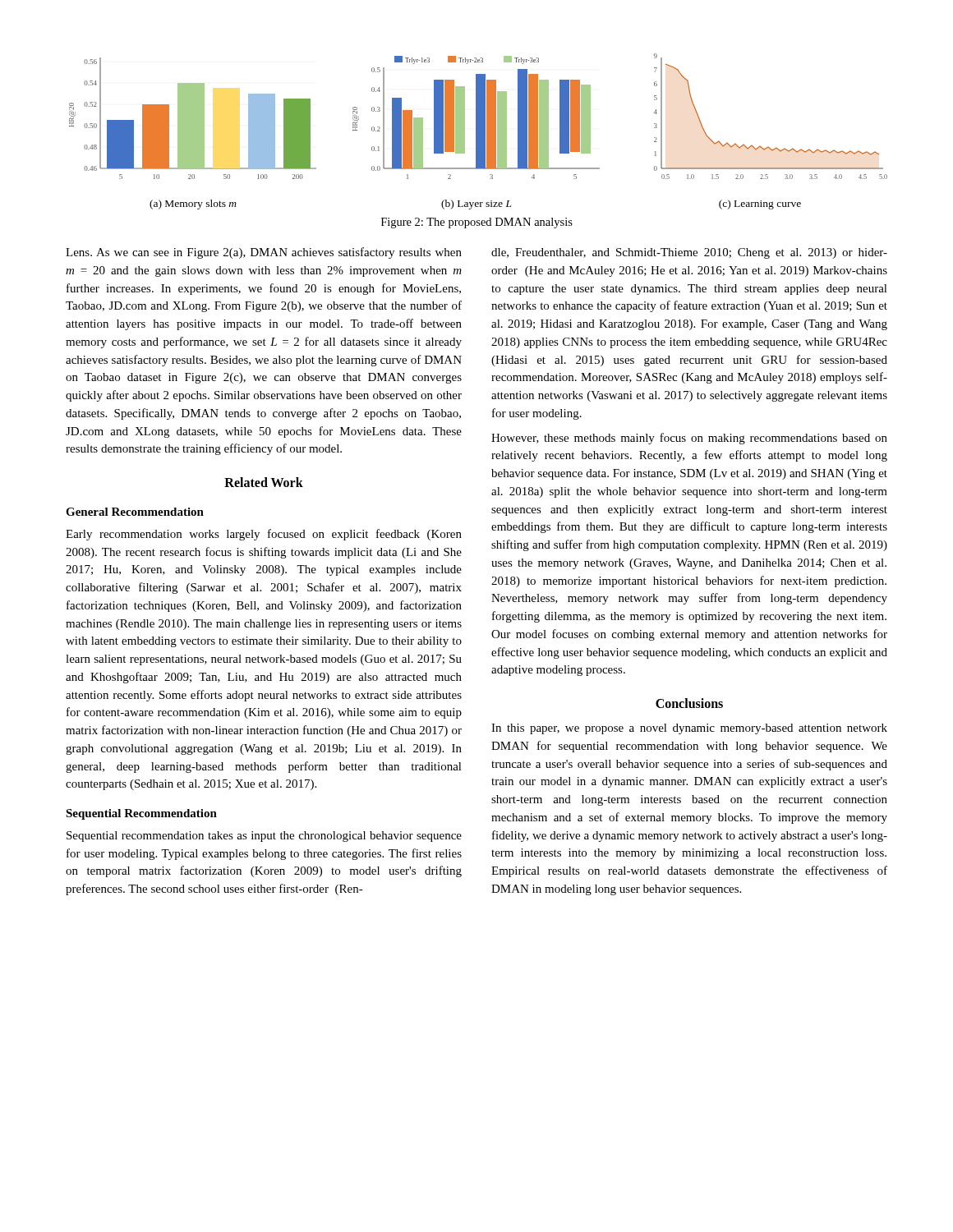Image resolution: width=953 pixels, height=1232 pixels.
Task: Click on the bar chart
Action: pos(193,130)
